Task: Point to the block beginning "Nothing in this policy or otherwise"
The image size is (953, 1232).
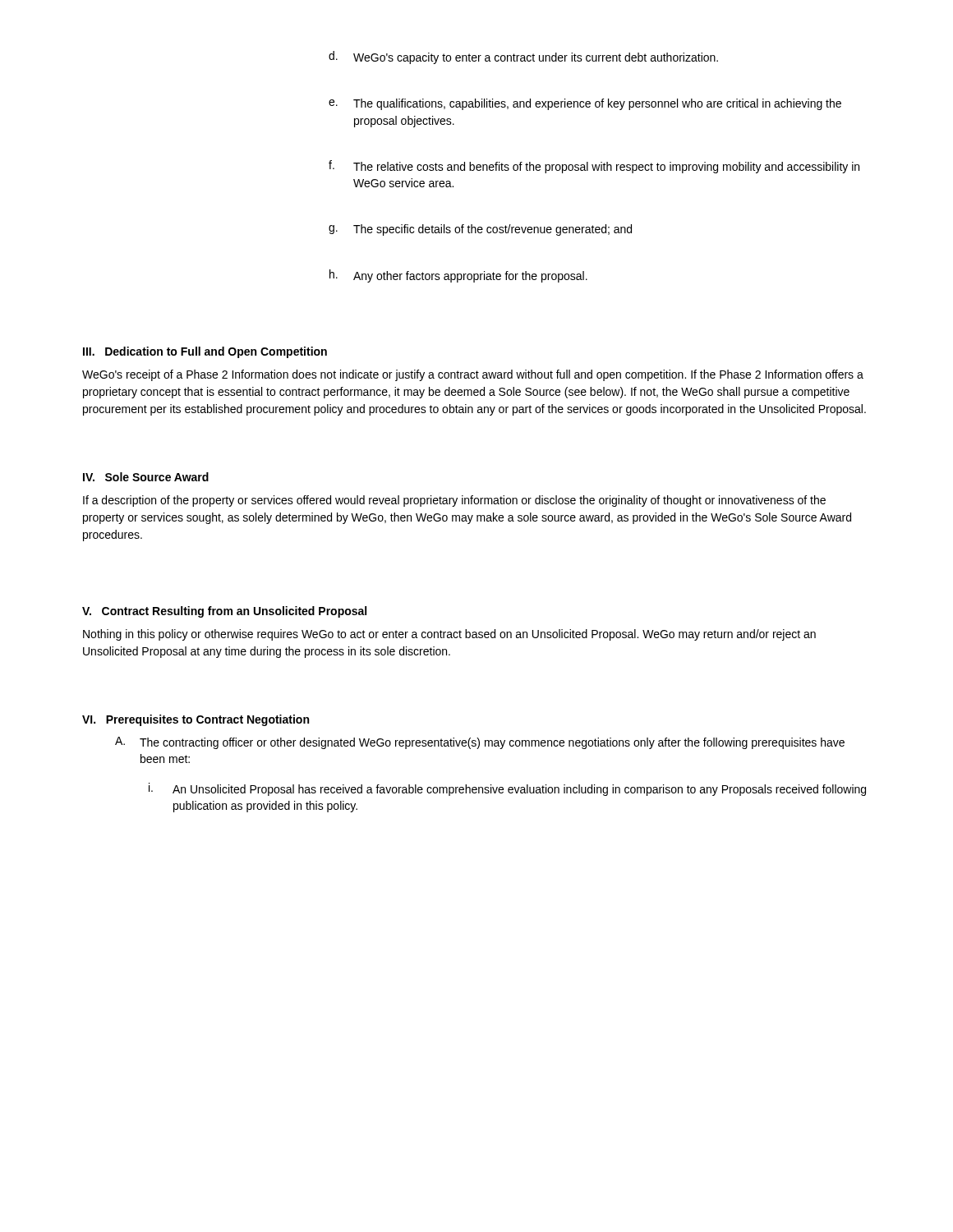Action: click(x=449, y=643)
